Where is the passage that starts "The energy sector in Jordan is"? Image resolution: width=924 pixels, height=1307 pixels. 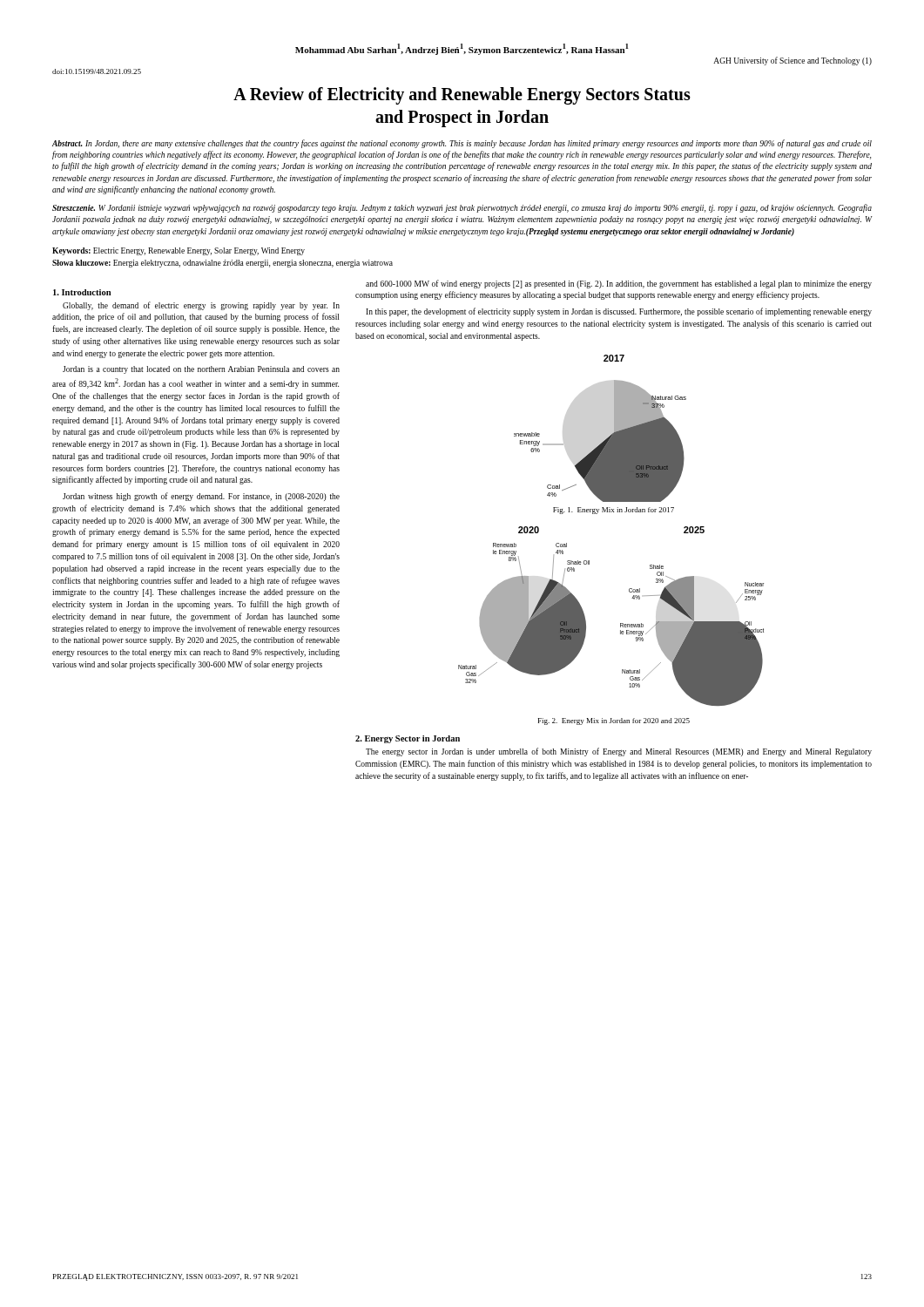point(613,765)
